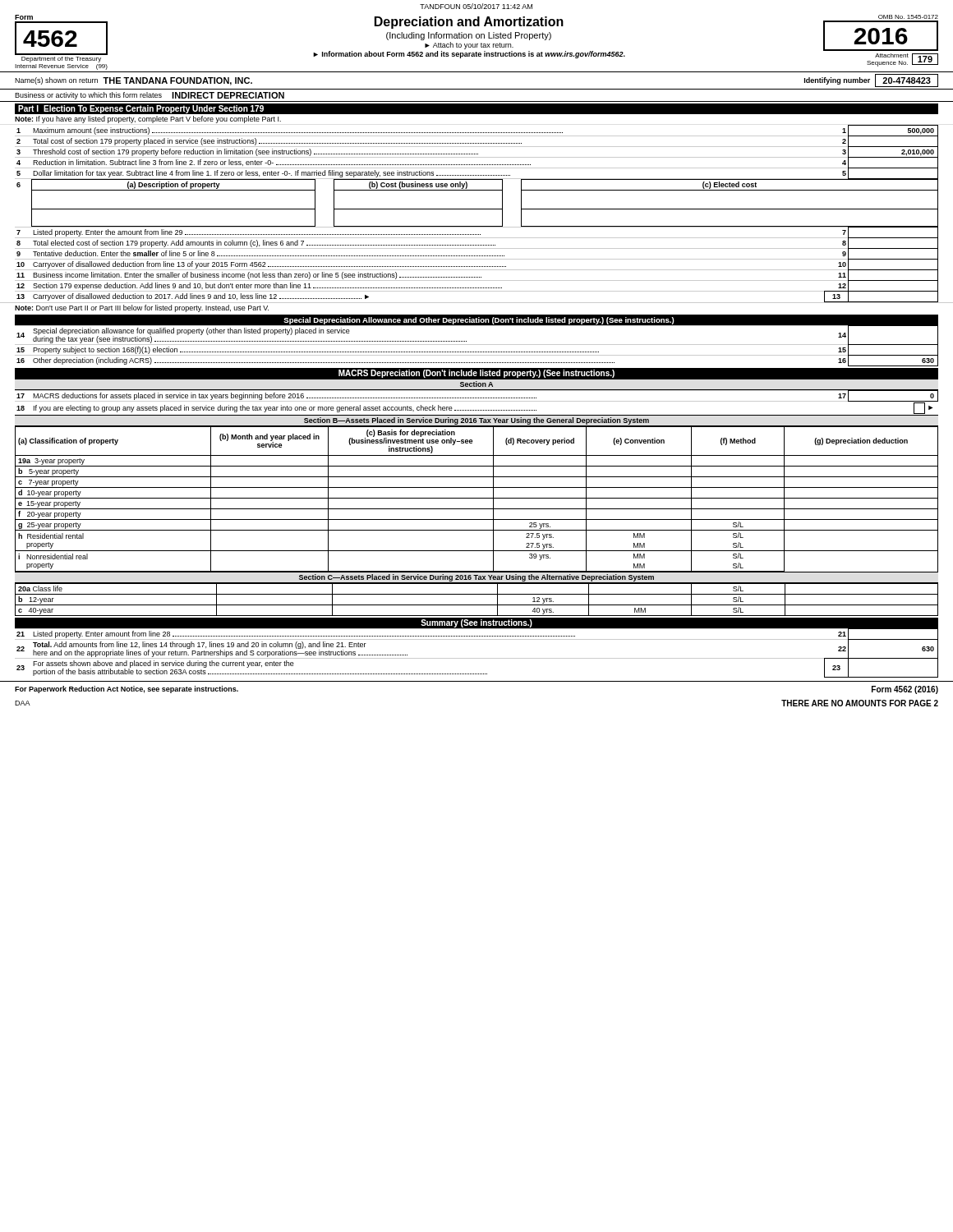953x1232 pixels.
Task: Find the section header on this page that starts "MACRS Depreciation (Don't include listed property.)"
Action: pyautogui.click(x=476, y=373)
